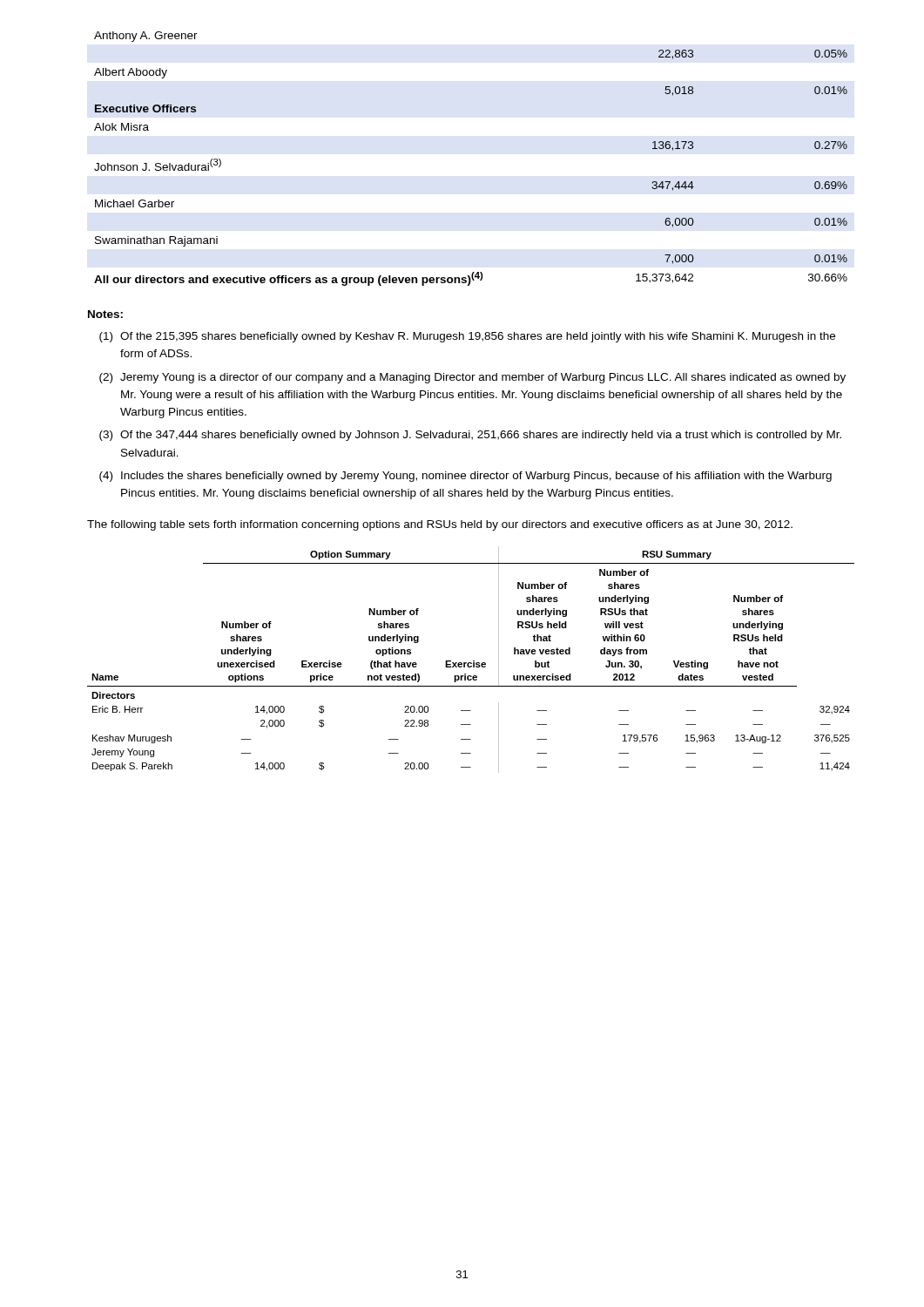Click on the table containing "Number of shares underlying options"
The width and height of the screenshot is (924, 1307).
coord(471,659)
